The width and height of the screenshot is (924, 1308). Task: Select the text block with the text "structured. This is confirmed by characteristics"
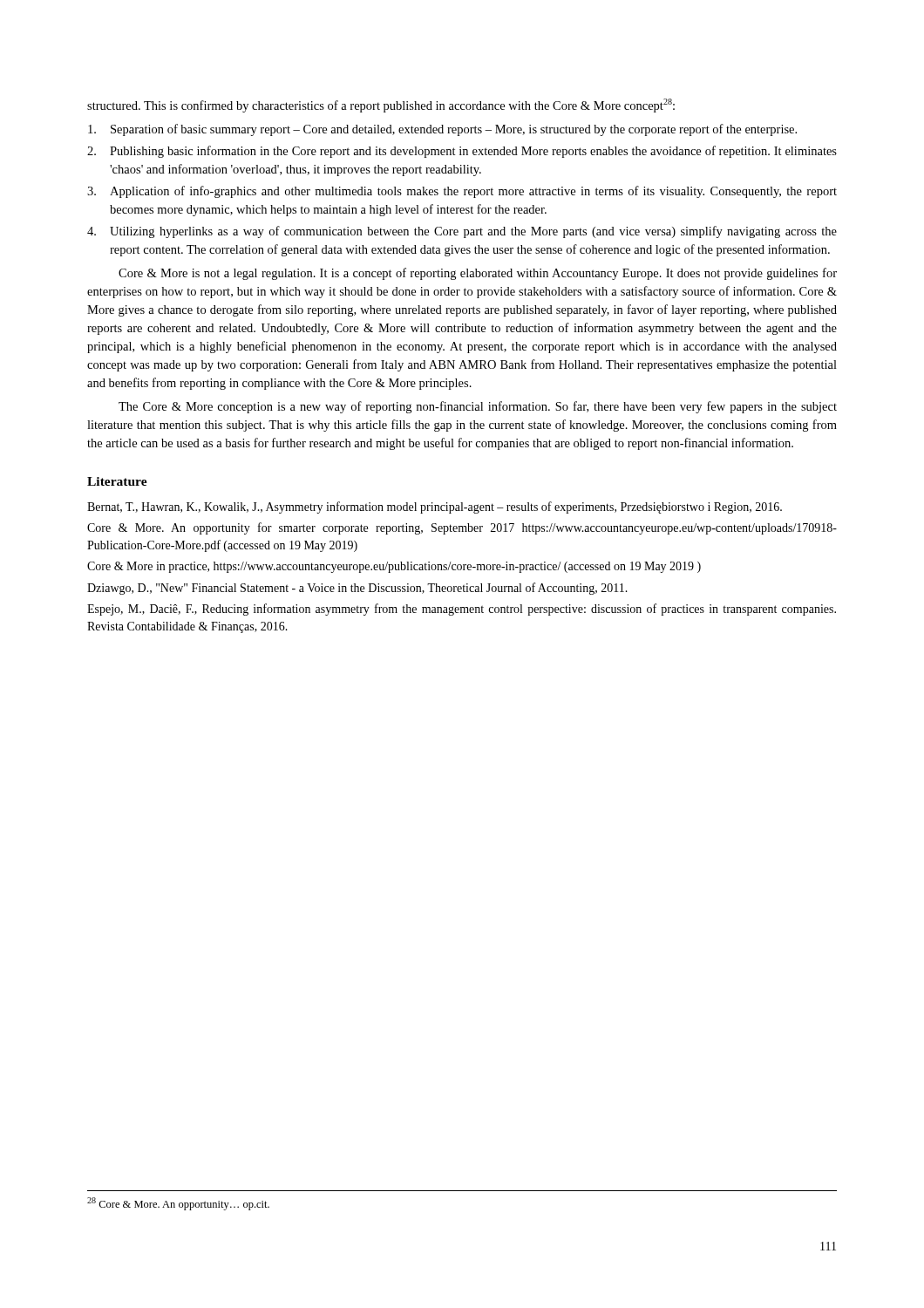pos(381,105)
